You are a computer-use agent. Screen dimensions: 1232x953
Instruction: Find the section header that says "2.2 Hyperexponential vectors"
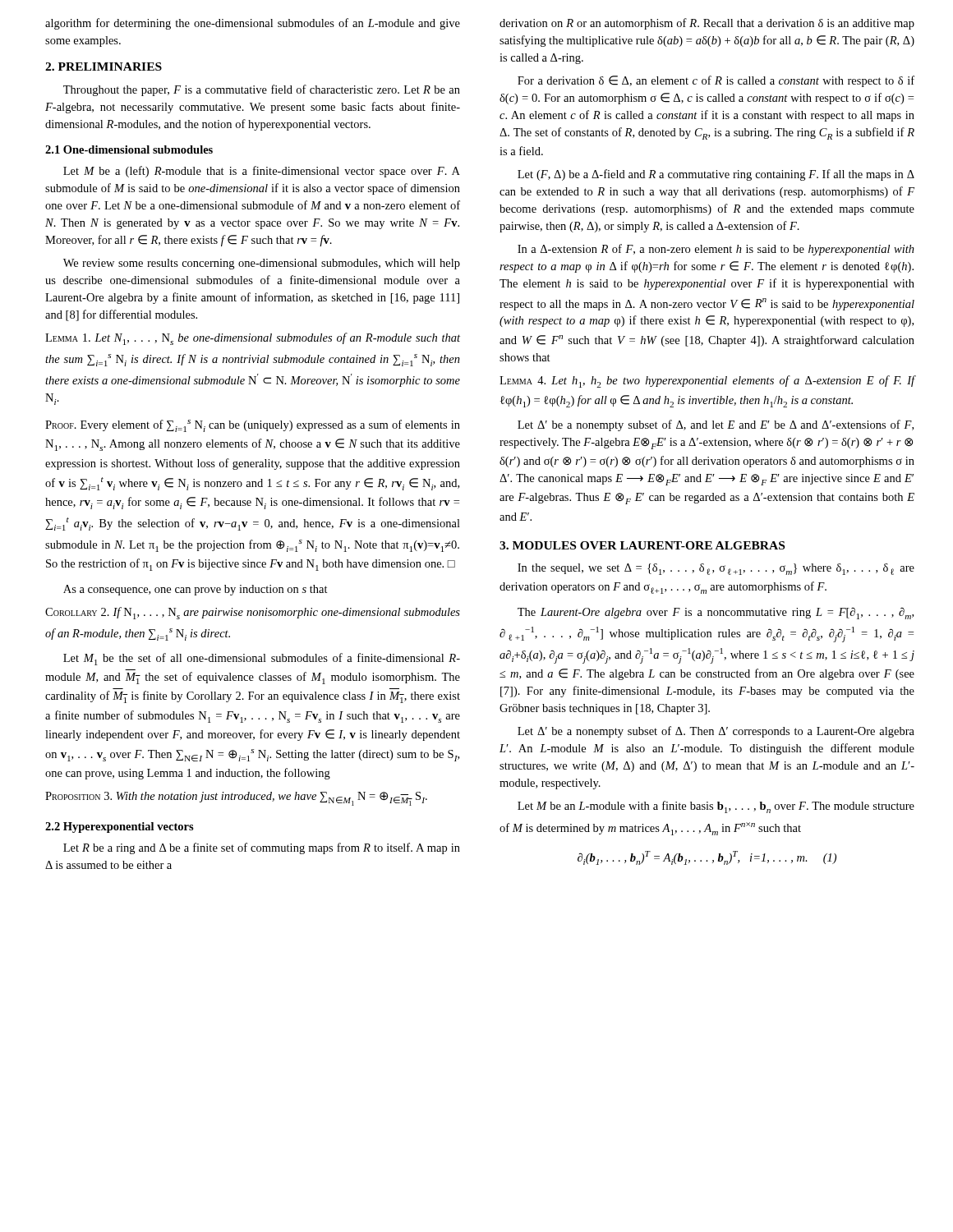120,827
